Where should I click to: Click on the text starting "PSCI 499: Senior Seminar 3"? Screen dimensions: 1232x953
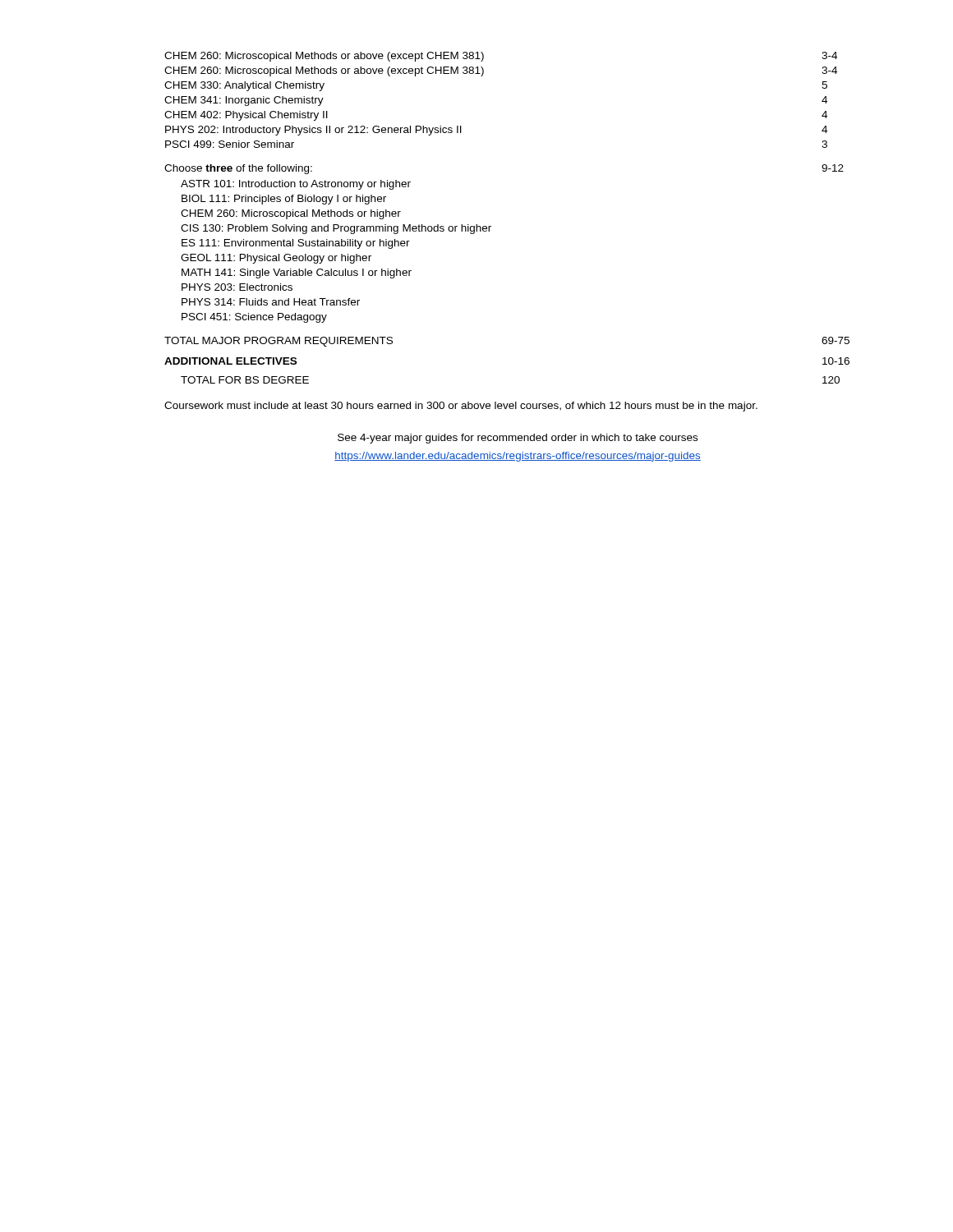228,145
